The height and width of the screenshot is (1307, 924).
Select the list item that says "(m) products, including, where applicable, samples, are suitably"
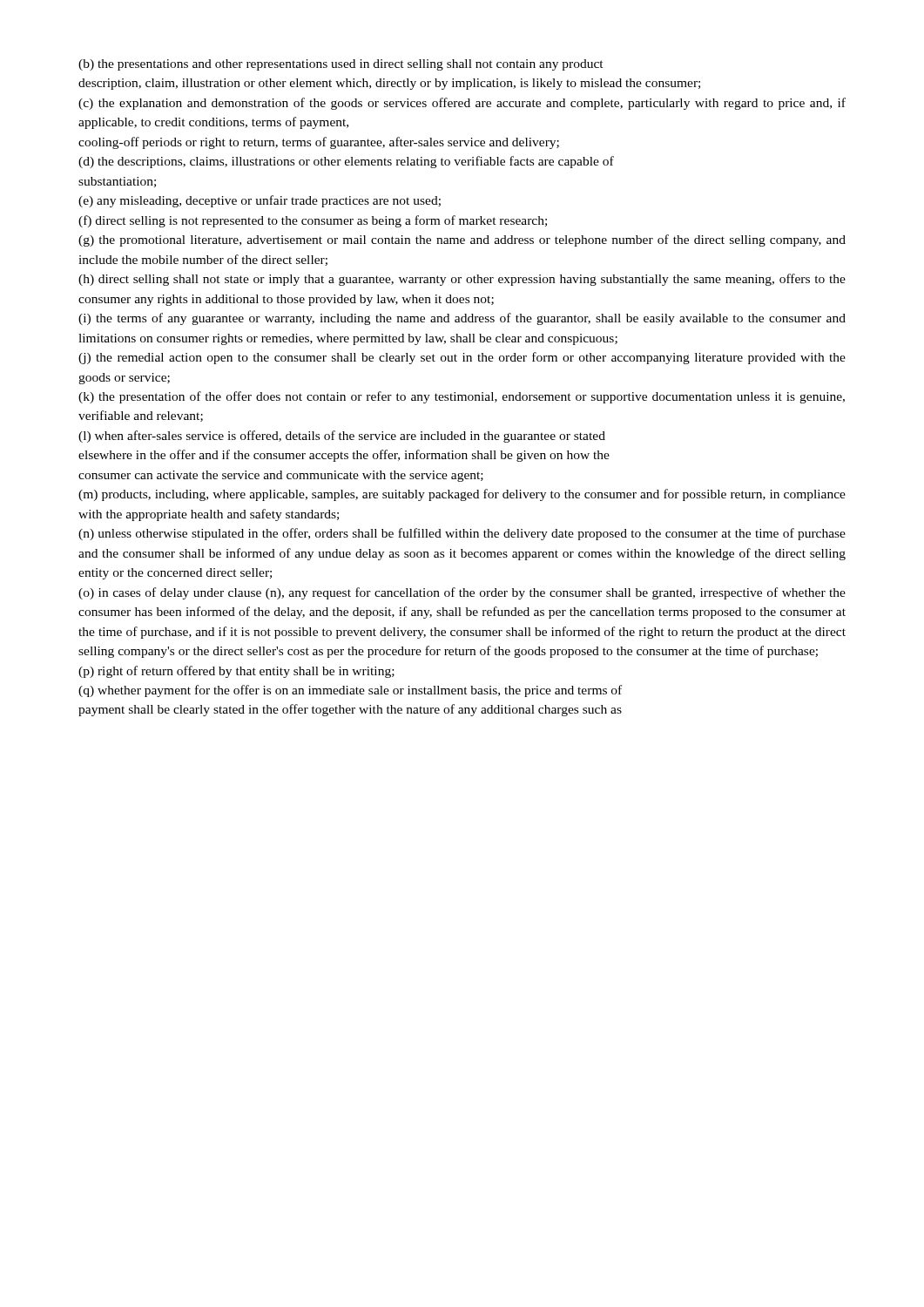tap(462, 504)
